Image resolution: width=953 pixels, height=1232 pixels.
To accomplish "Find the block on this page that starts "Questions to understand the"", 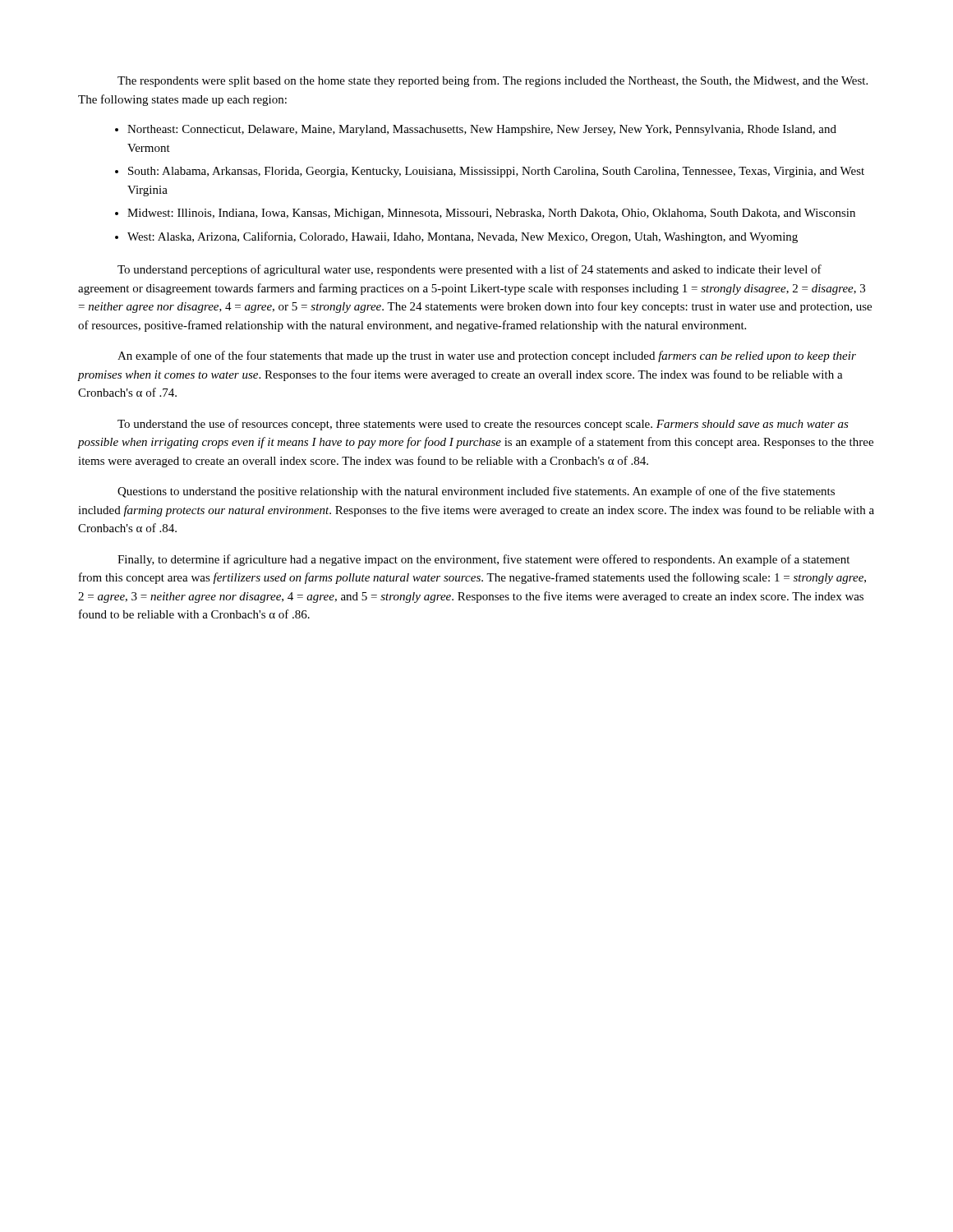I will [x=476, y=510].
